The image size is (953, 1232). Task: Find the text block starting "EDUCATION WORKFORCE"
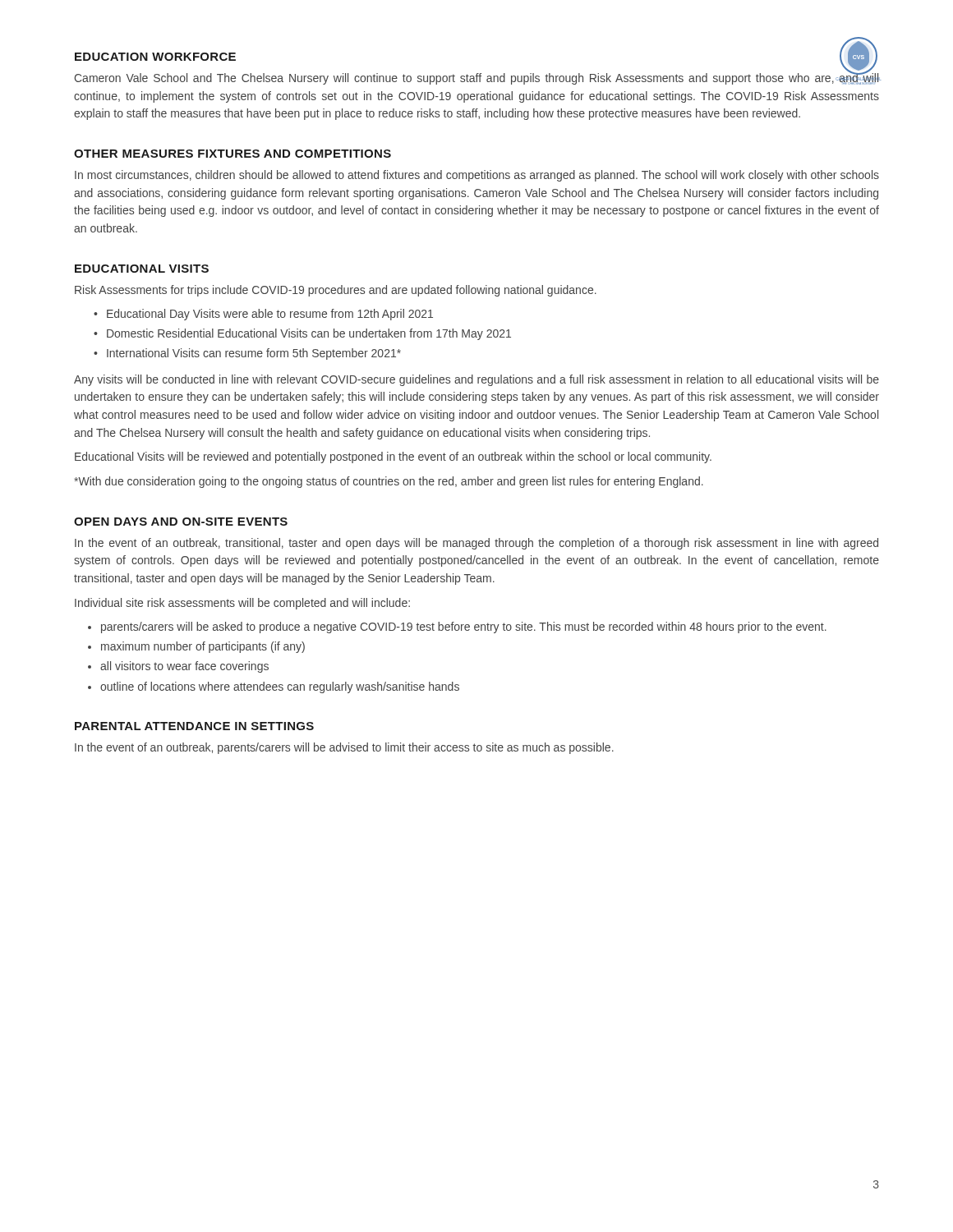tap(155, 56)
